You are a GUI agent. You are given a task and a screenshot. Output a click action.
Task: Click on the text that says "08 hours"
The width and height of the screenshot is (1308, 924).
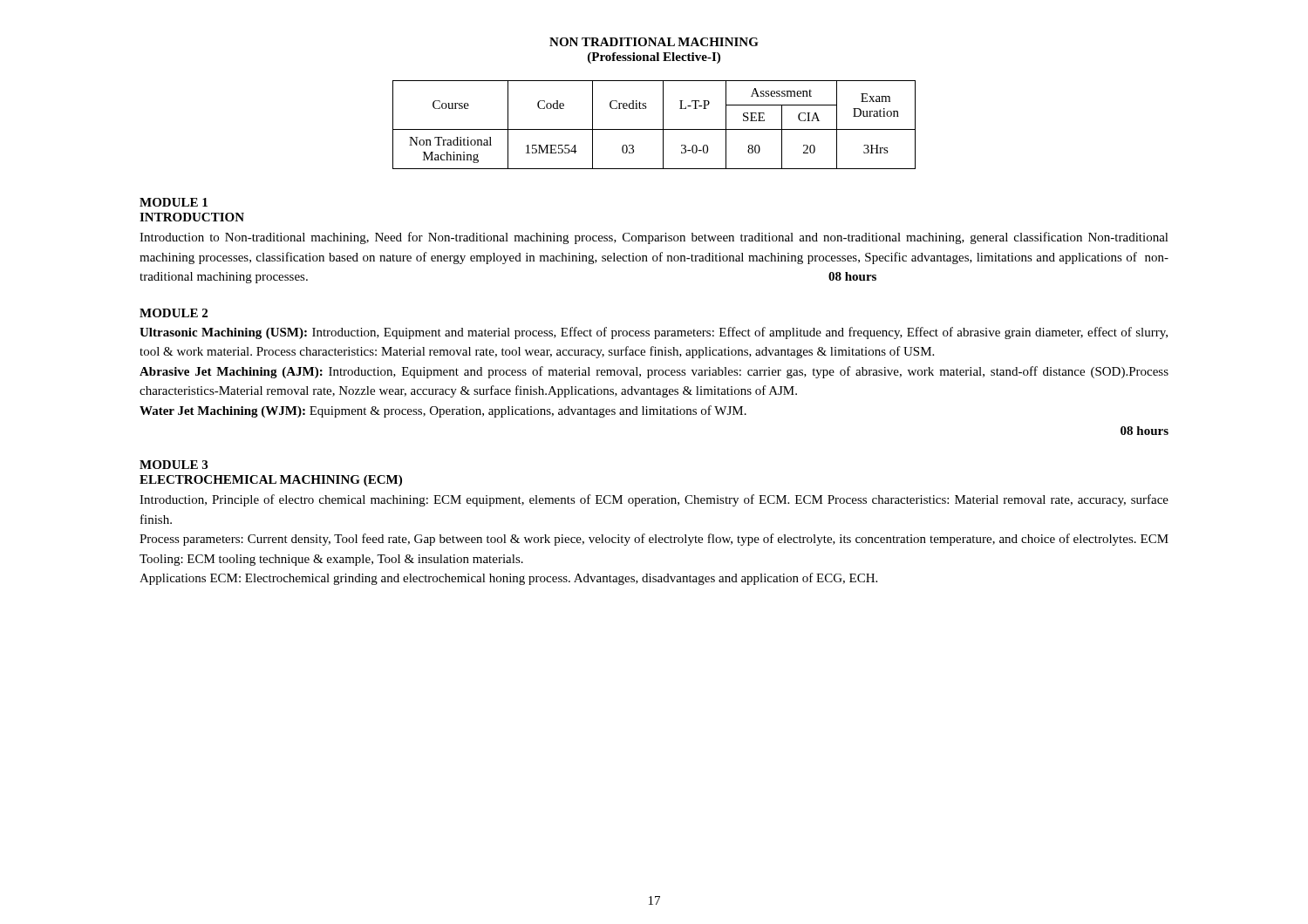(x=1144, y=431)
